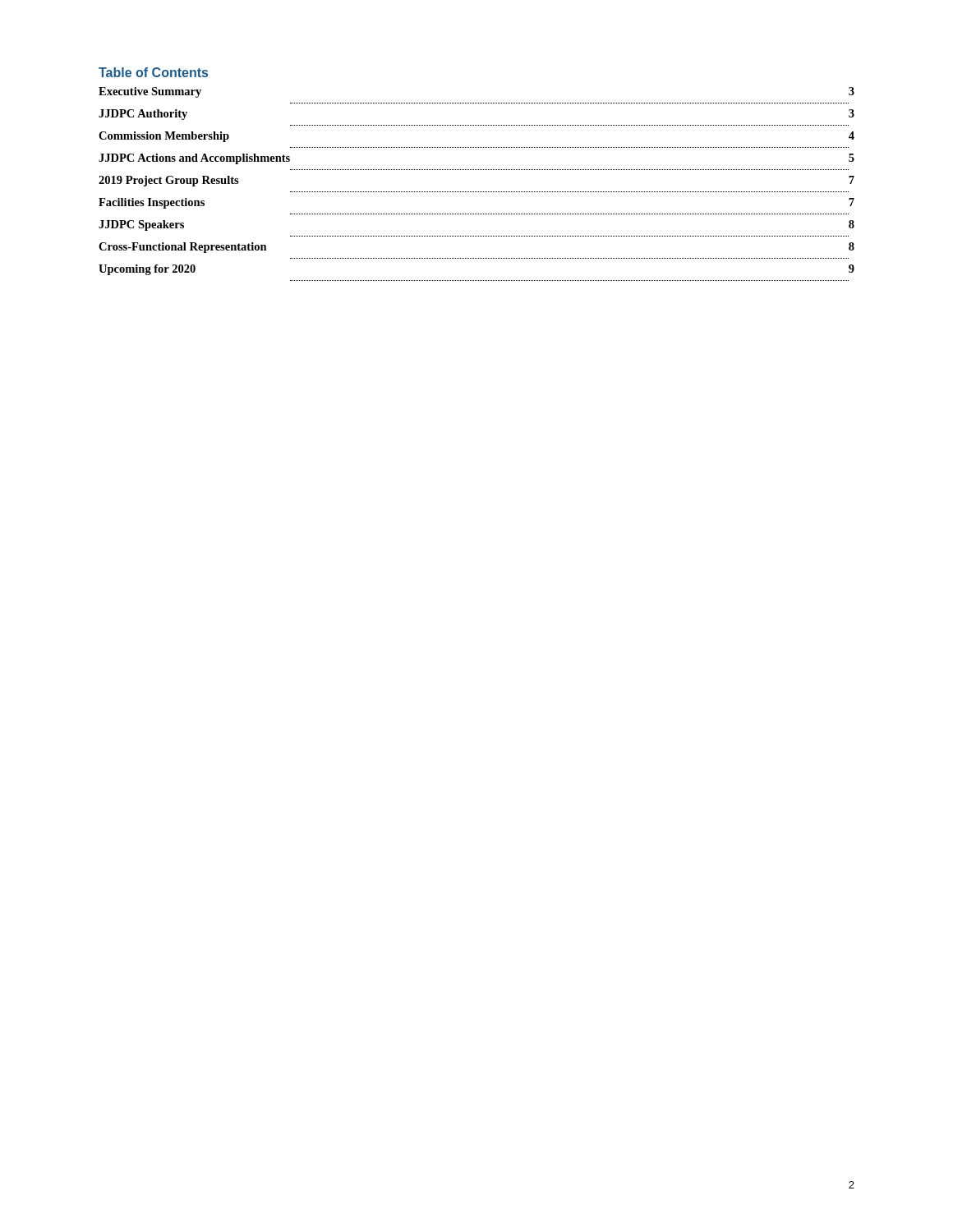Find the text starting "2019 Project Group"

click(x=476, y=180)
